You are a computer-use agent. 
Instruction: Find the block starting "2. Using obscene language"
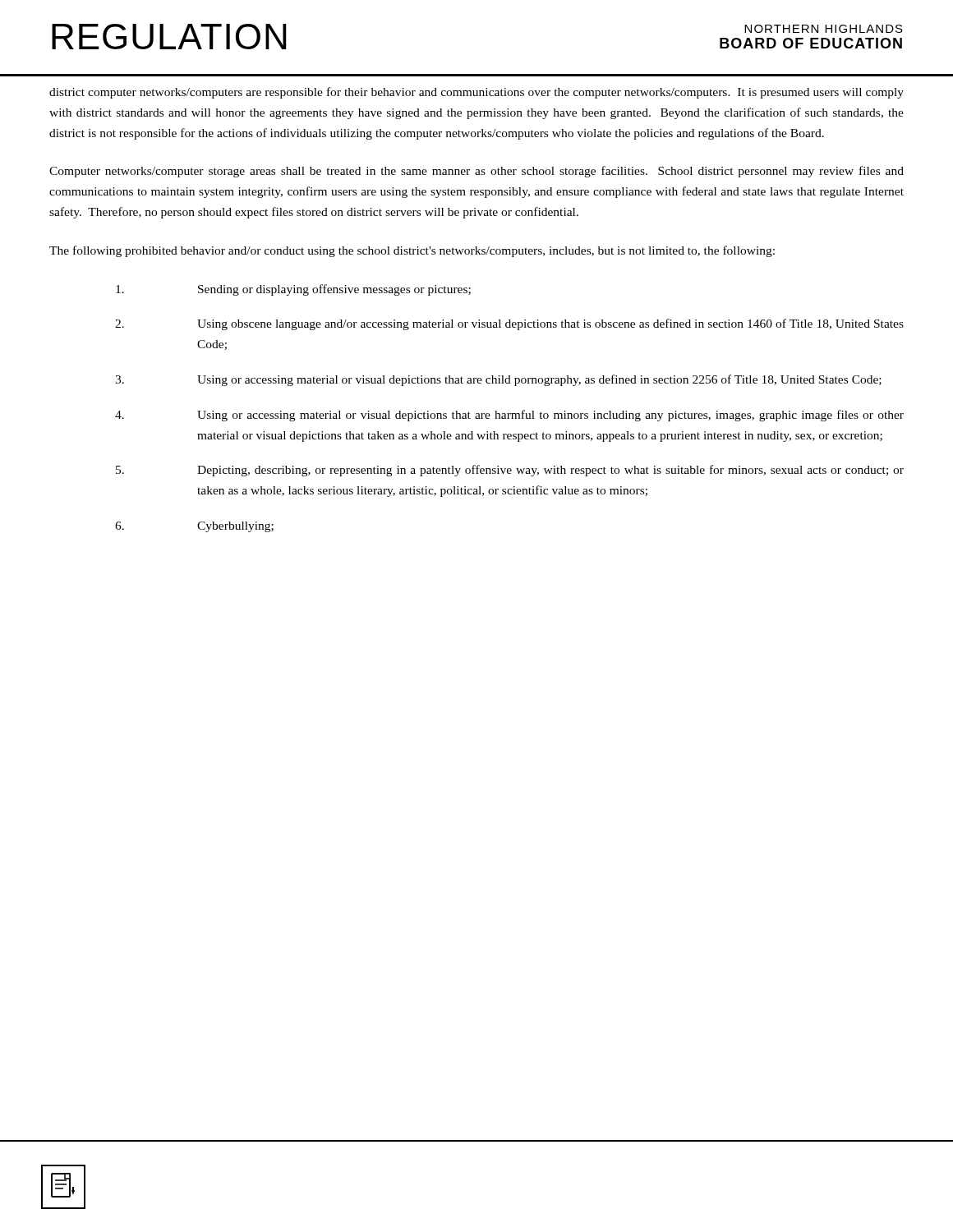click(476, 334)
